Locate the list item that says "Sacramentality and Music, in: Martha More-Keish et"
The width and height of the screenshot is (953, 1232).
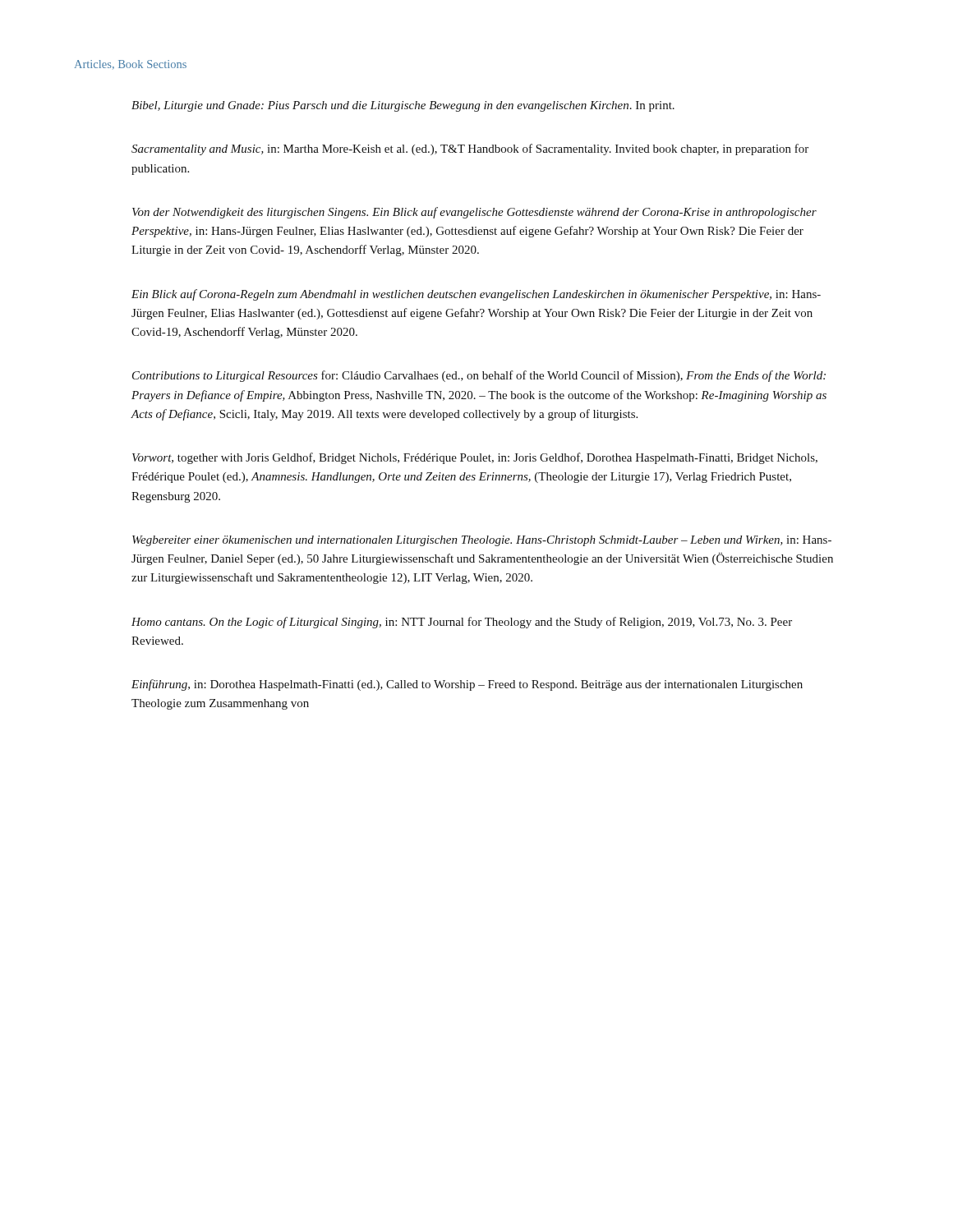pyautogui.click(x=470, y=158)
